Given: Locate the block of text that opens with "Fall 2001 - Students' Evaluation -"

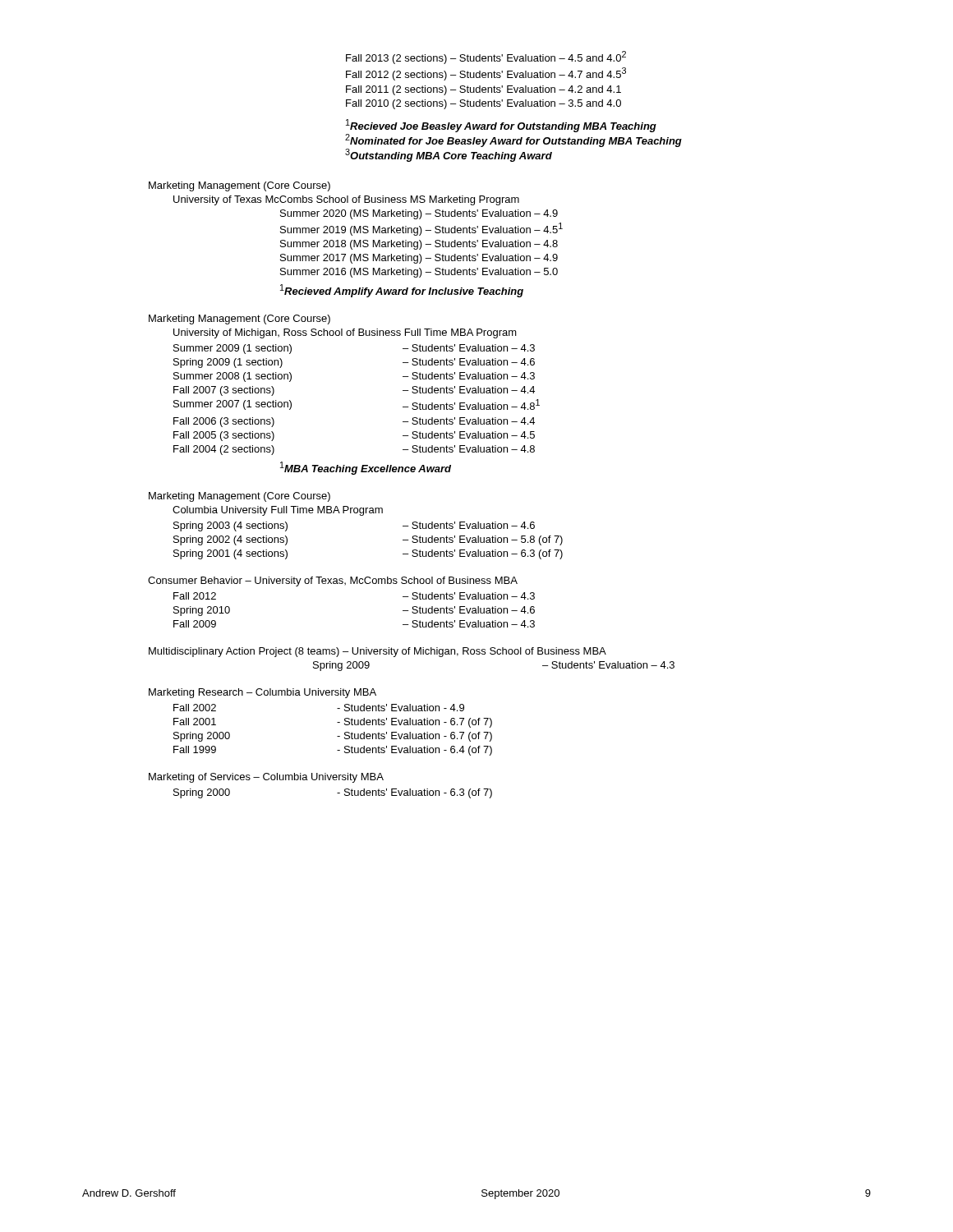Looking at the screenshot, I should [x=333, y=723].
